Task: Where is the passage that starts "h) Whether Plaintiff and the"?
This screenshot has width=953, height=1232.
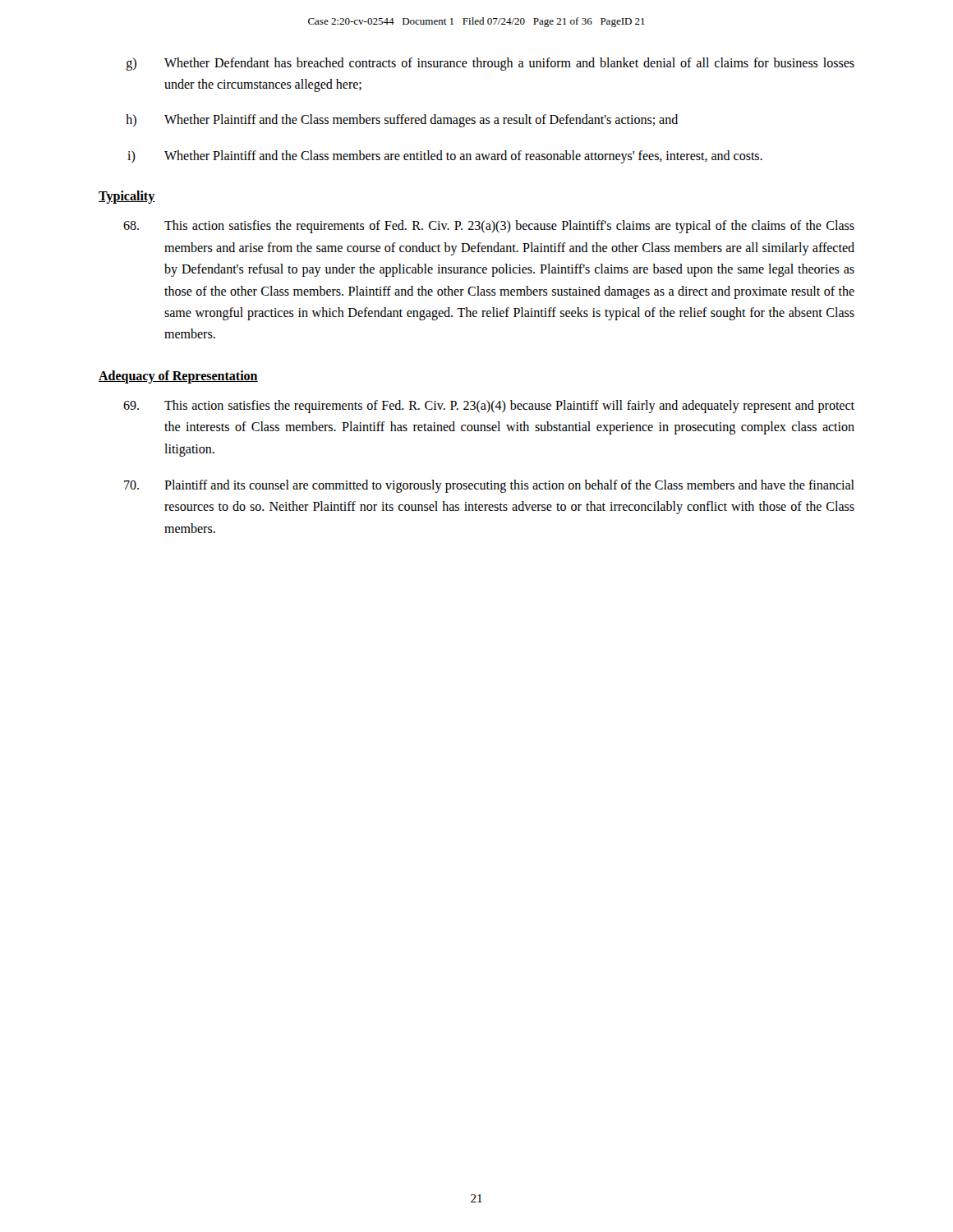Action: pos(476,120)
